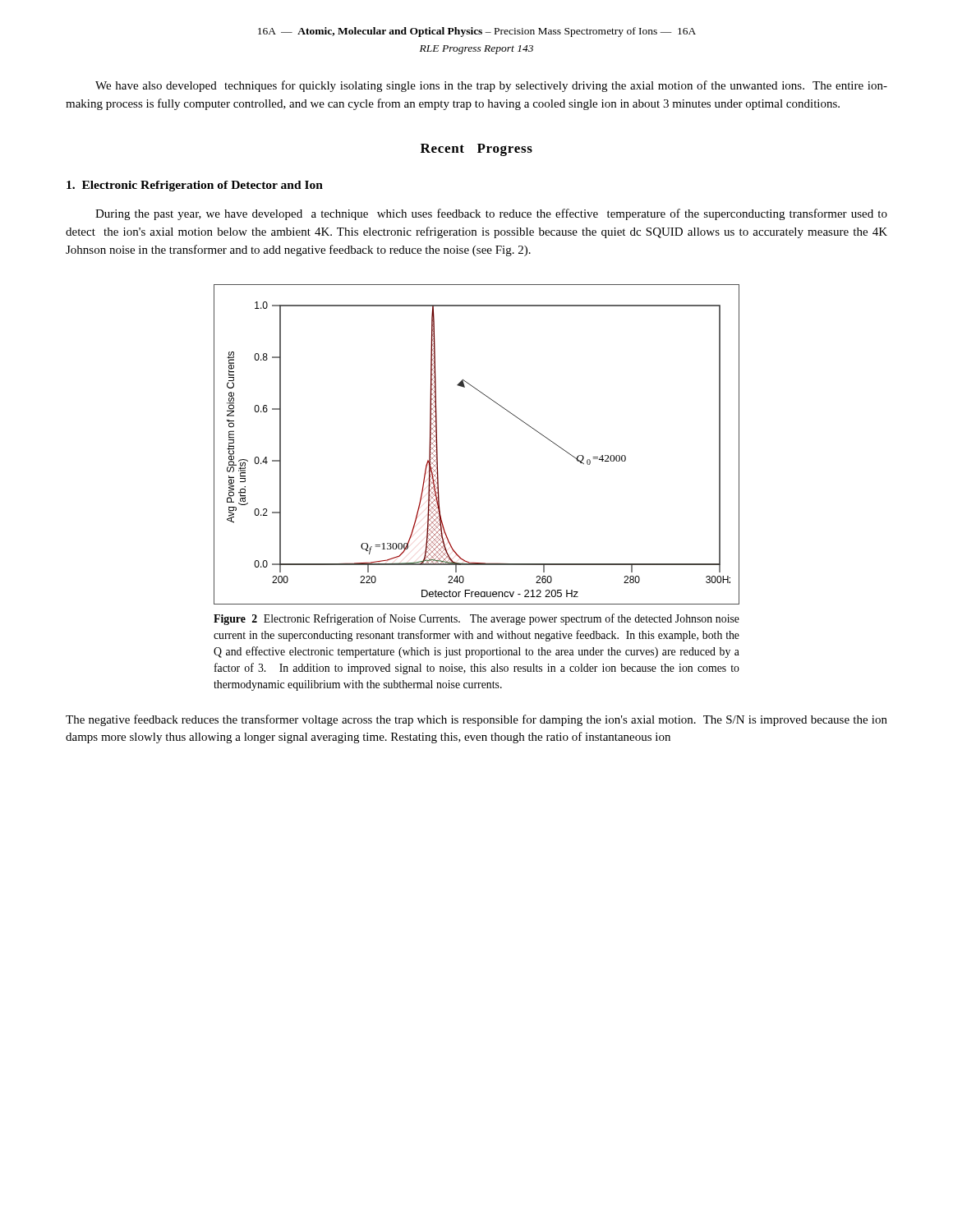Click on the text block starting "1. Electronic Refrigeration of"
The height and width of the screenshot is (1232, 953).
pos(194,184)
